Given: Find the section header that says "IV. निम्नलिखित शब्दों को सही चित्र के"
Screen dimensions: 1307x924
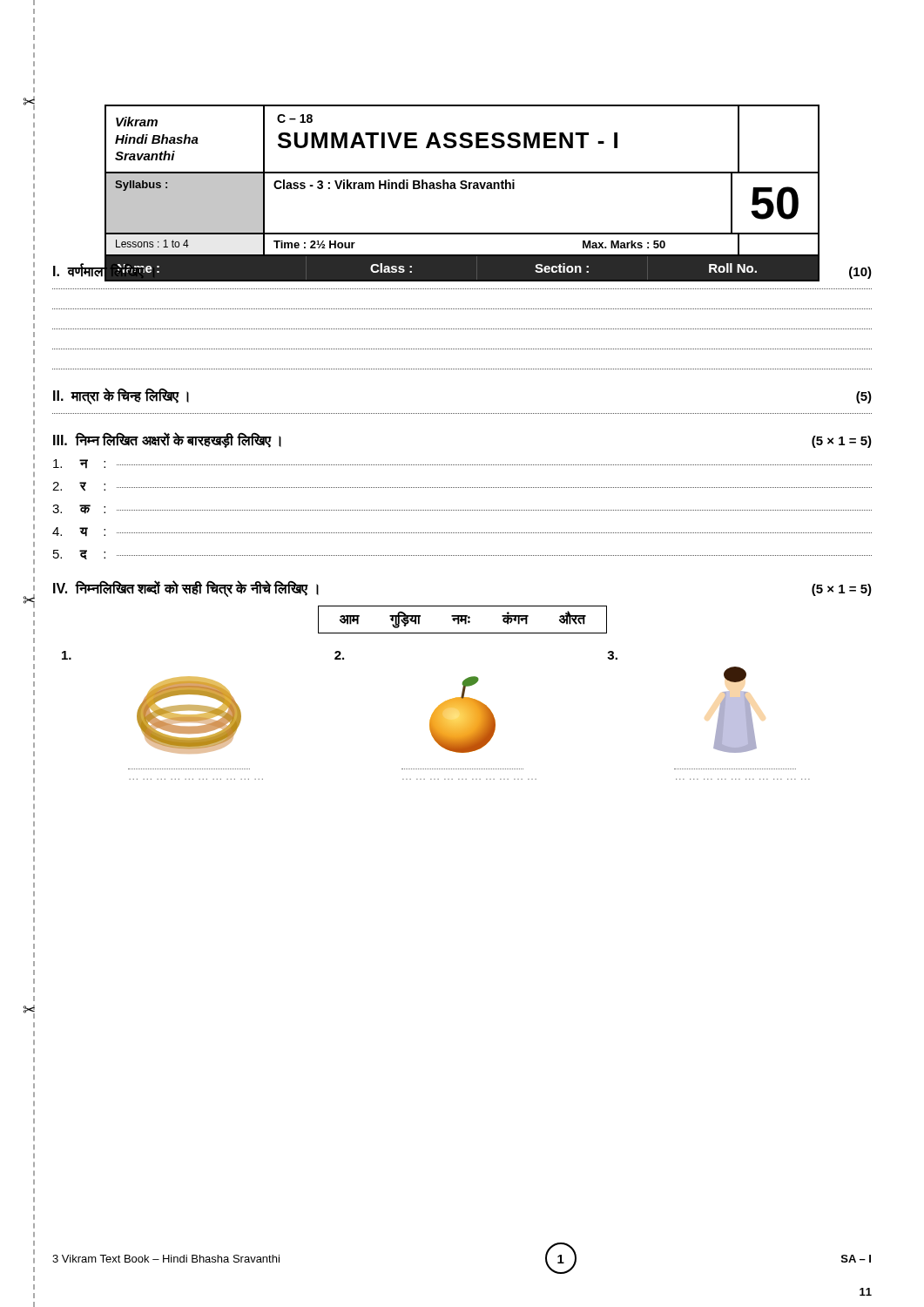Looking at the screenshot, I should pos(192,589).
